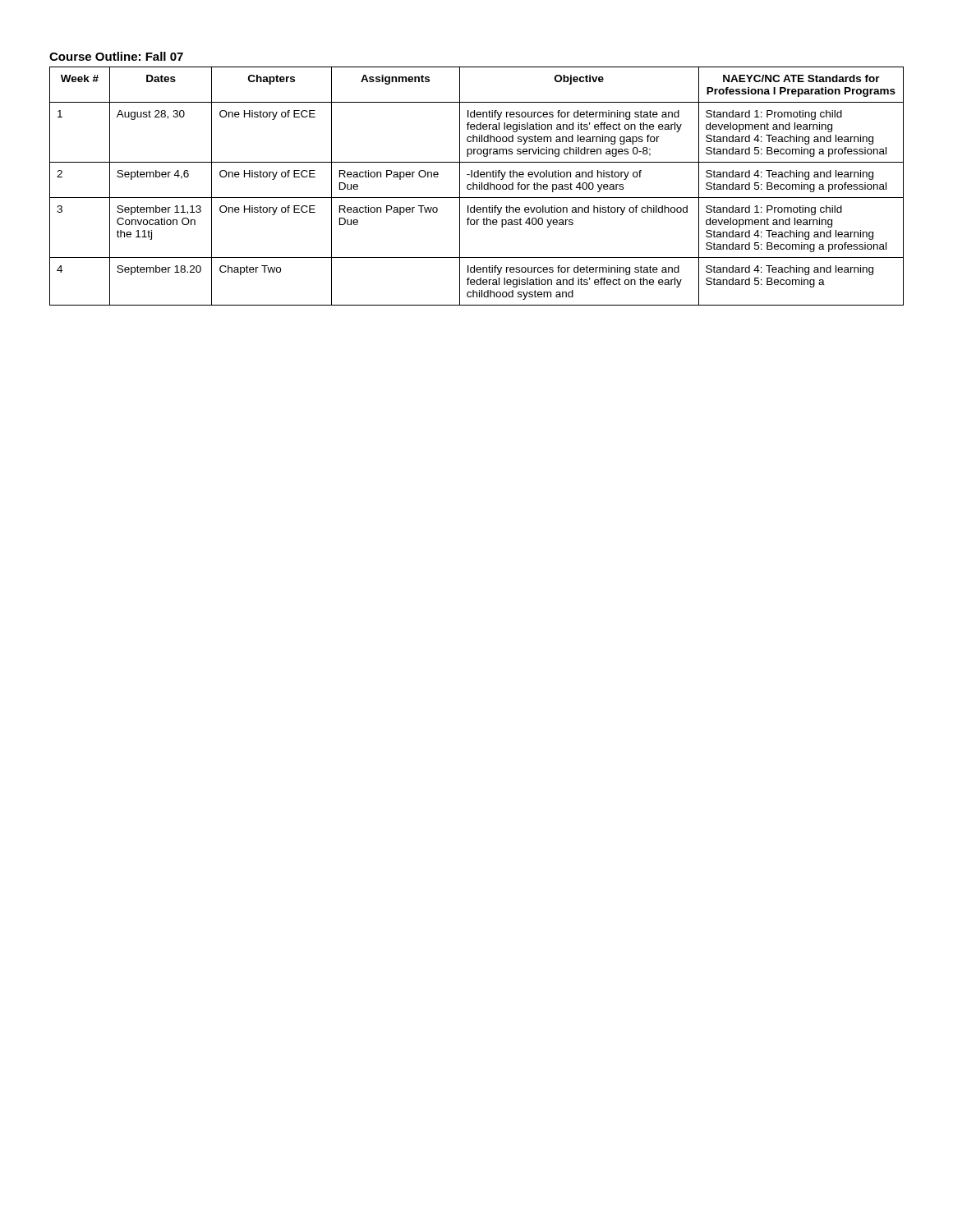Image resolution: width=953 pixels, height=1232 pixels.
Task: Click on the table containing "Identify resources for"
Action: (476, 186)
